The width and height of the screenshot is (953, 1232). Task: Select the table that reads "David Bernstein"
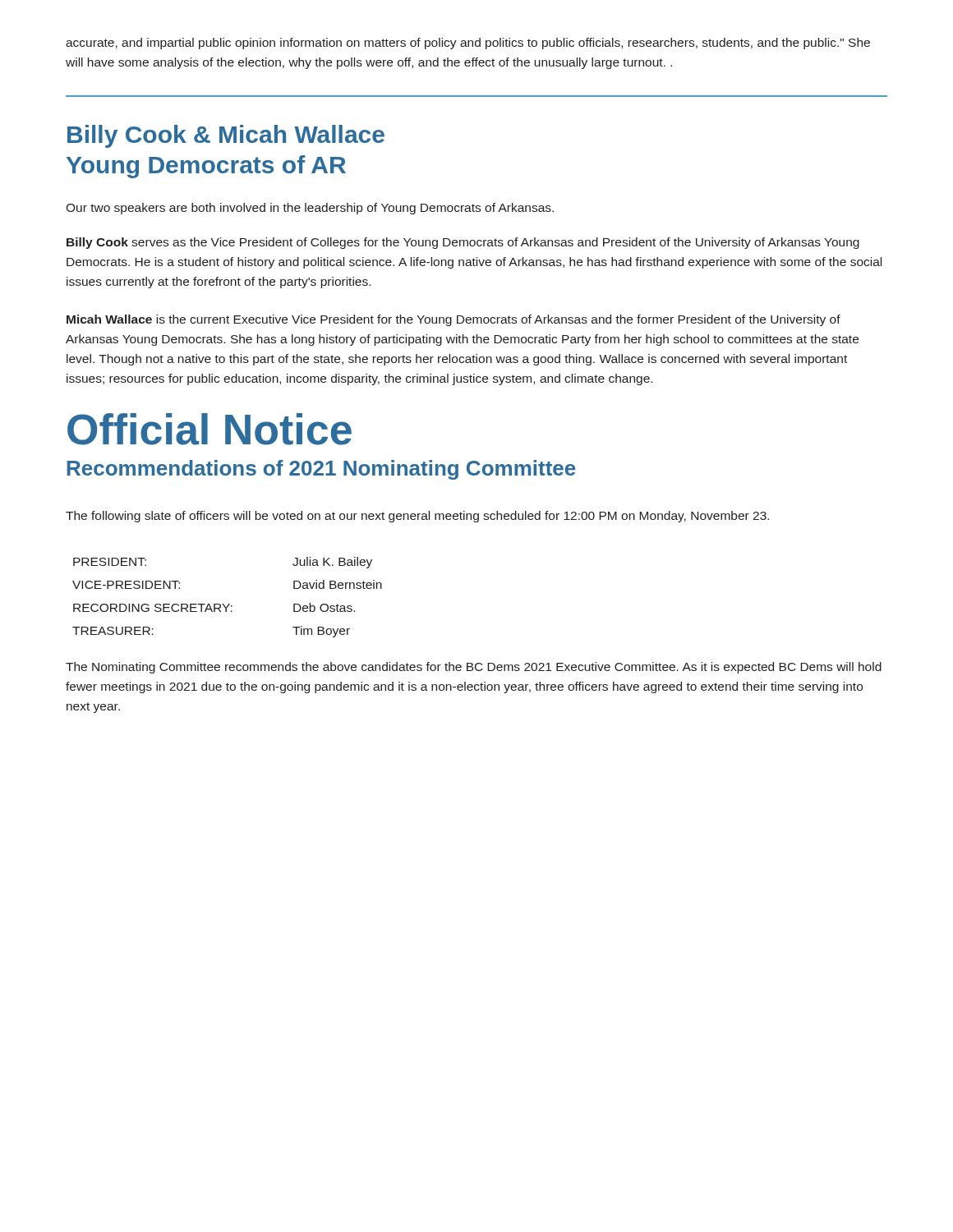click(476, 596)
